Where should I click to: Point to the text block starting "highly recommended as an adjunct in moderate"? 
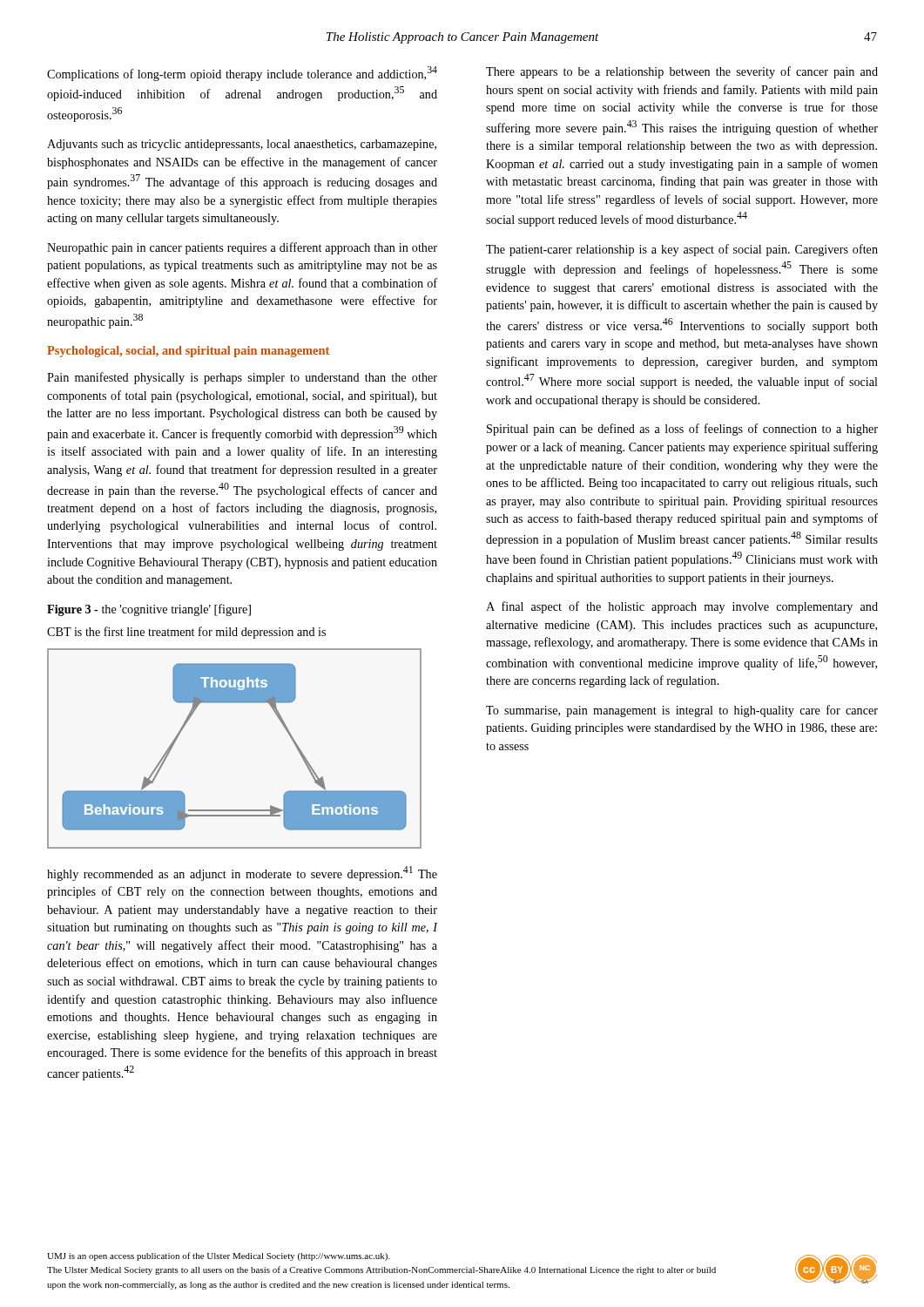[242, 972]
